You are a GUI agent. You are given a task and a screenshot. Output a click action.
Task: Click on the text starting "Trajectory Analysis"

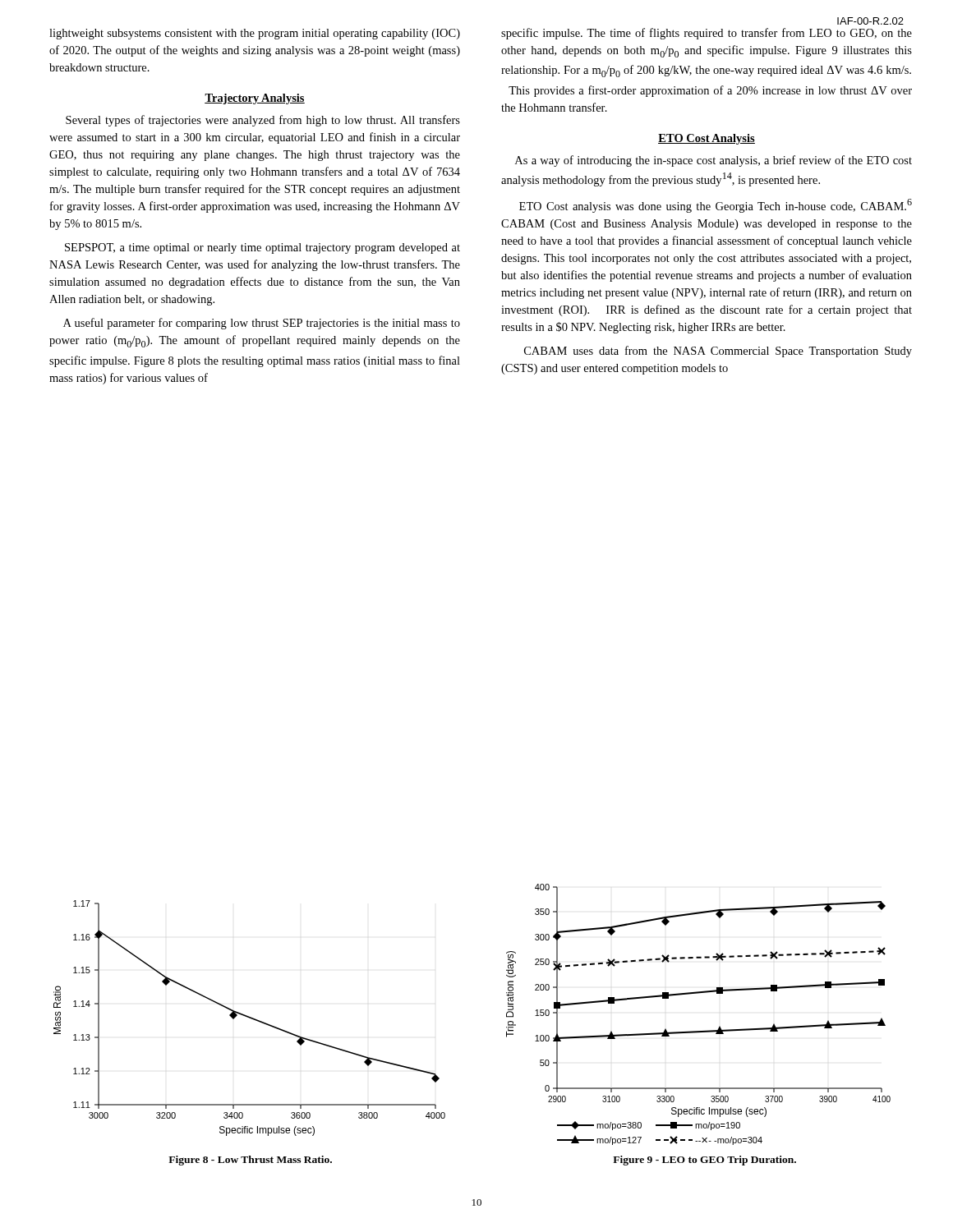pos(255,98)
